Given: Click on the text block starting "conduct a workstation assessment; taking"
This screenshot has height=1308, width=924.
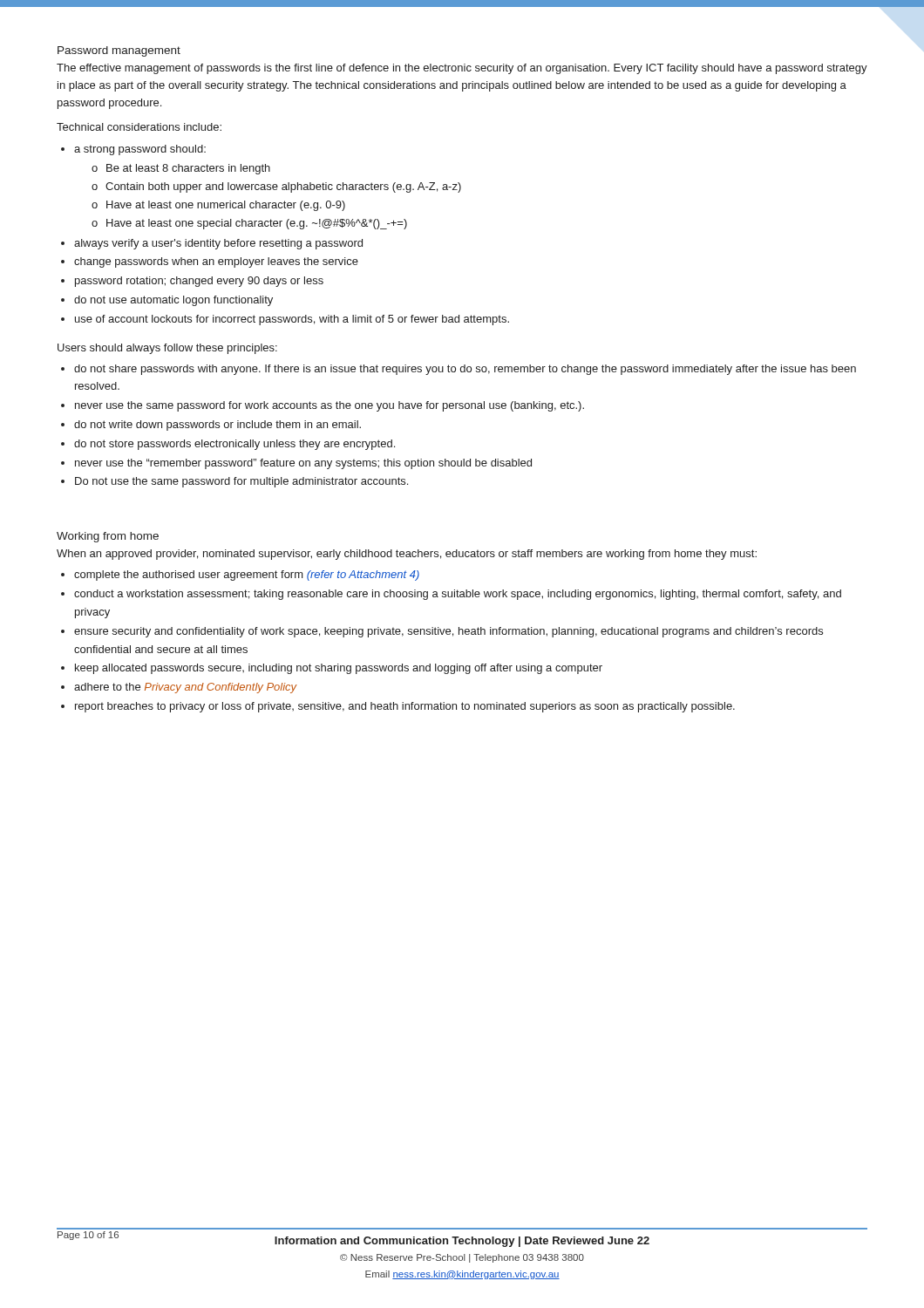Looking at the screenshot, I should click(458, 603).
